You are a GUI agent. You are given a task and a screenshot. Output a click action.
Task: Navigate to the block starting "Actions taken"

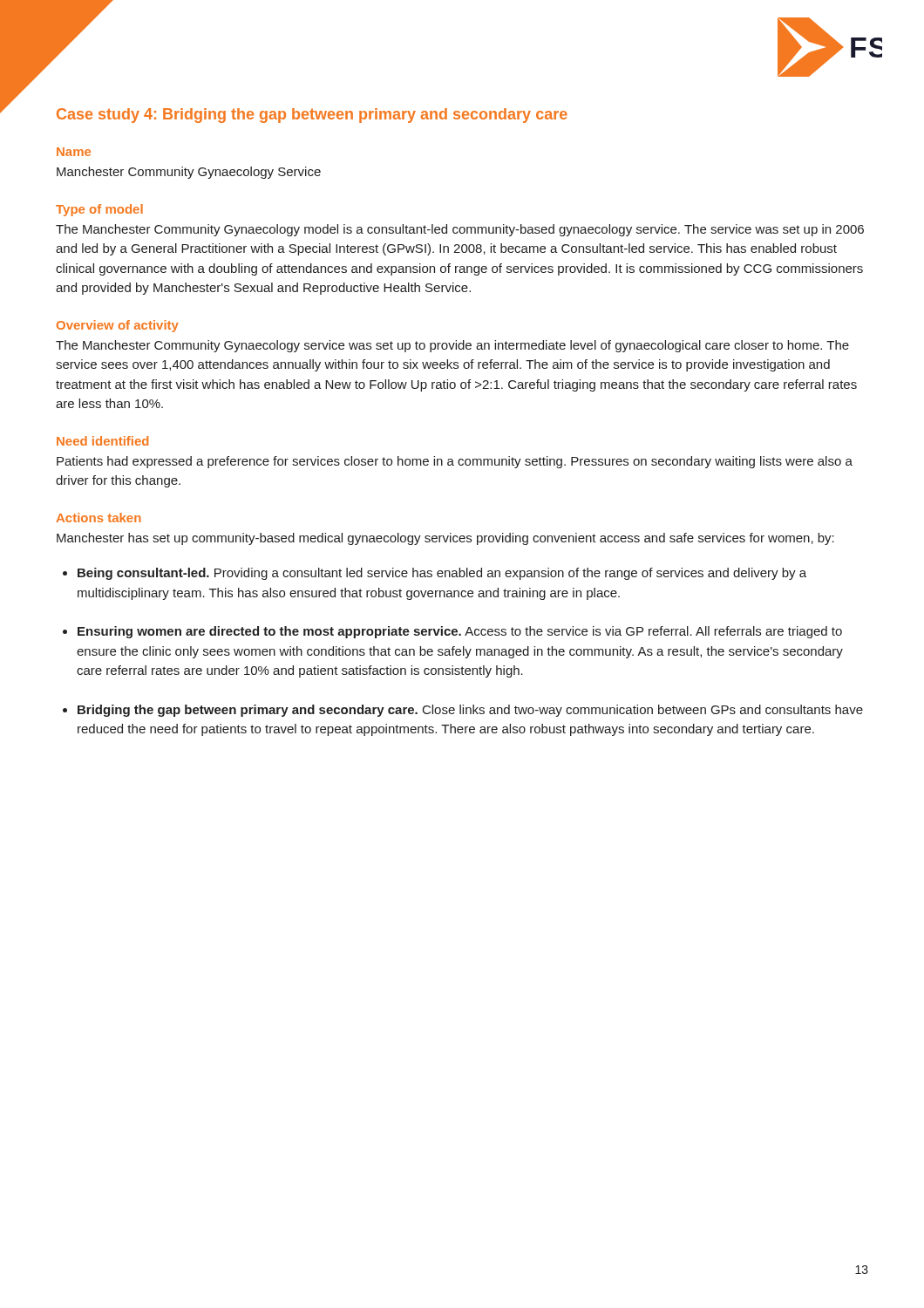[99, 517]
